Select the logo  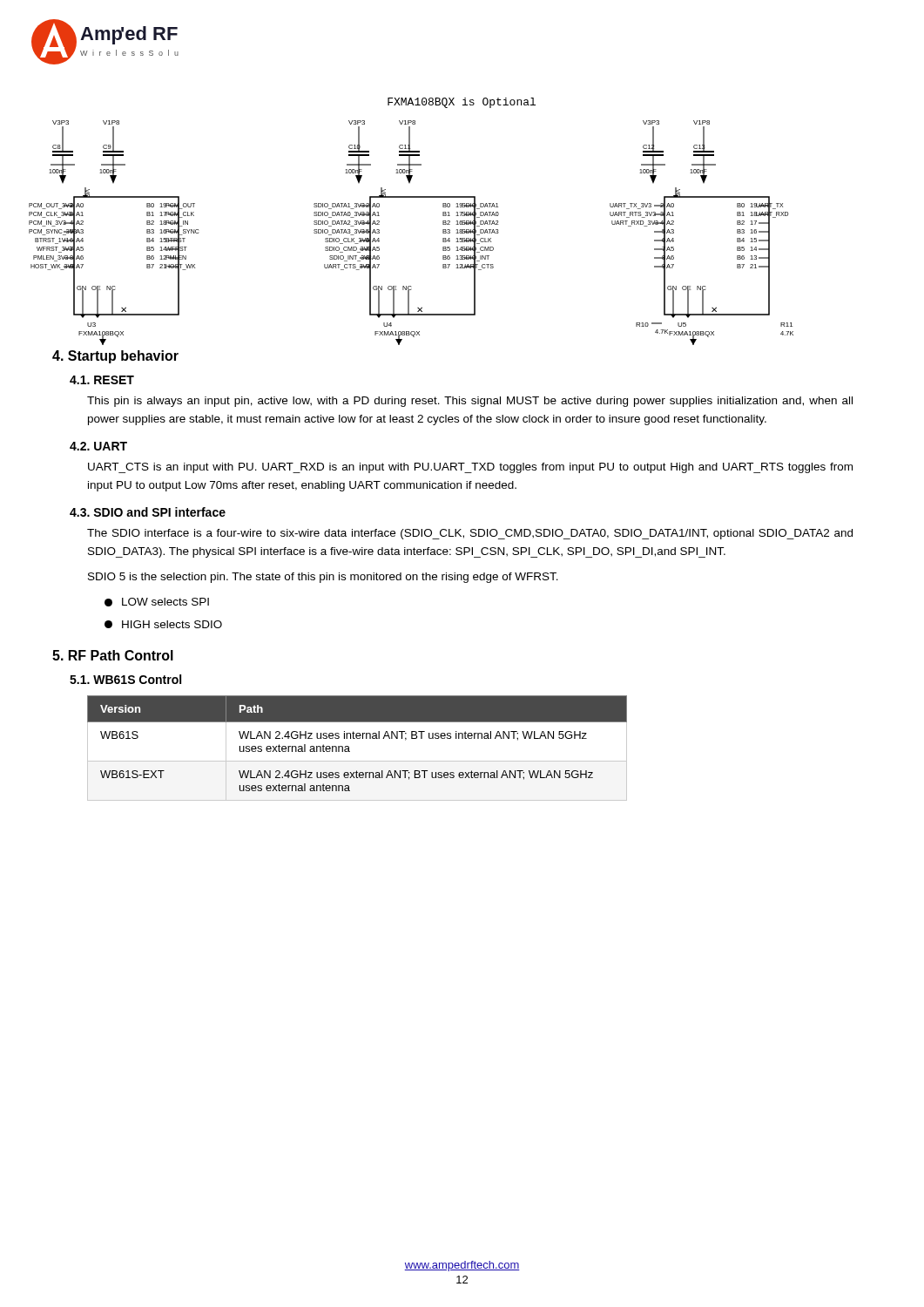(105, 49)
